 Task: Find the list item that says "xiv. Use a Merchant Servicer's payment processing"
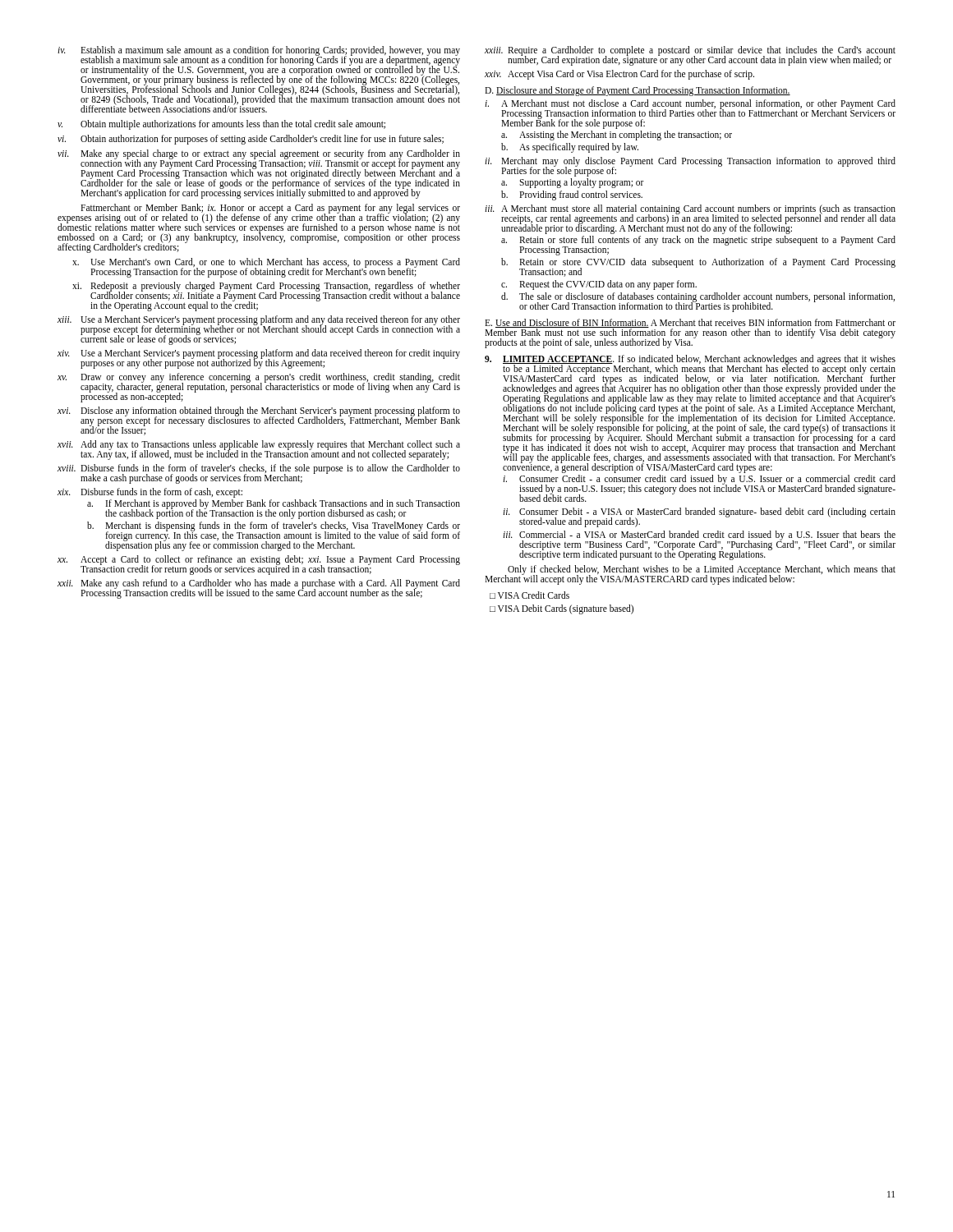pyautogui.click(x=259, y=358)
